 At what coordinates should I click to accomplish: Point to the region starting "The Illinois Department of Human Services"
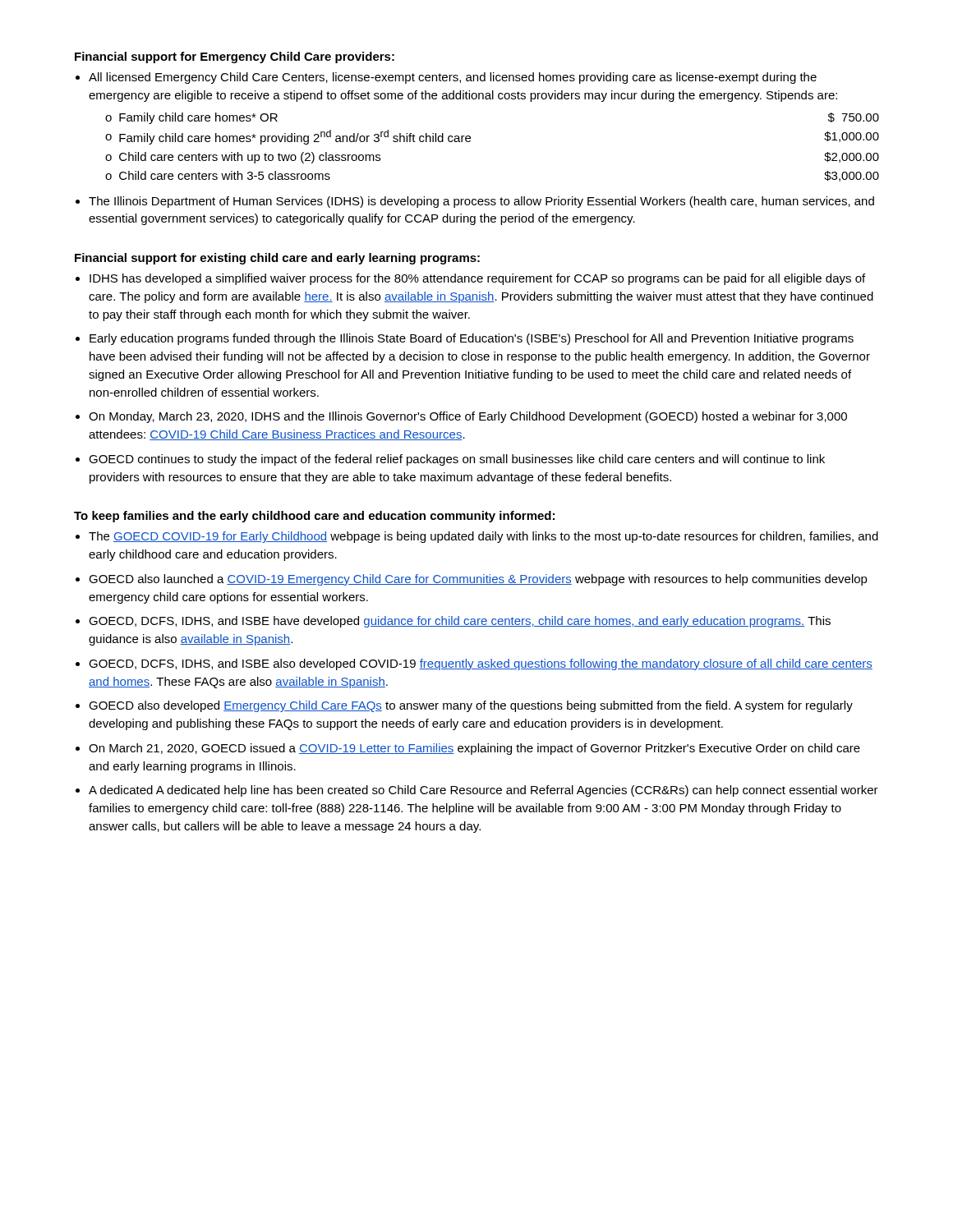(x=482, y=209)
